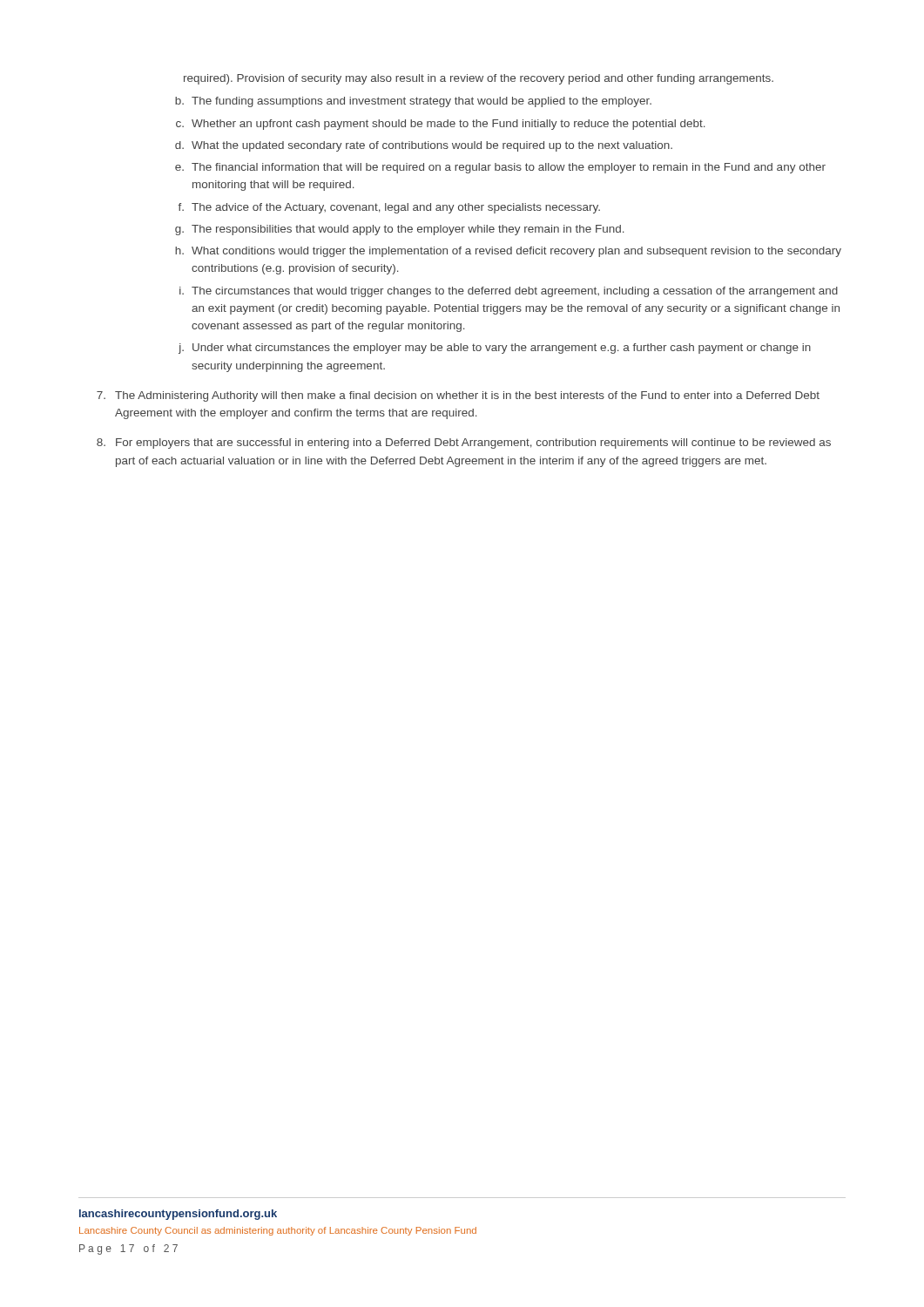Find the region starting "d. What the updated secondary rate"
The width and height of the screenshot is (924, 1307).
tap(501, 145)
